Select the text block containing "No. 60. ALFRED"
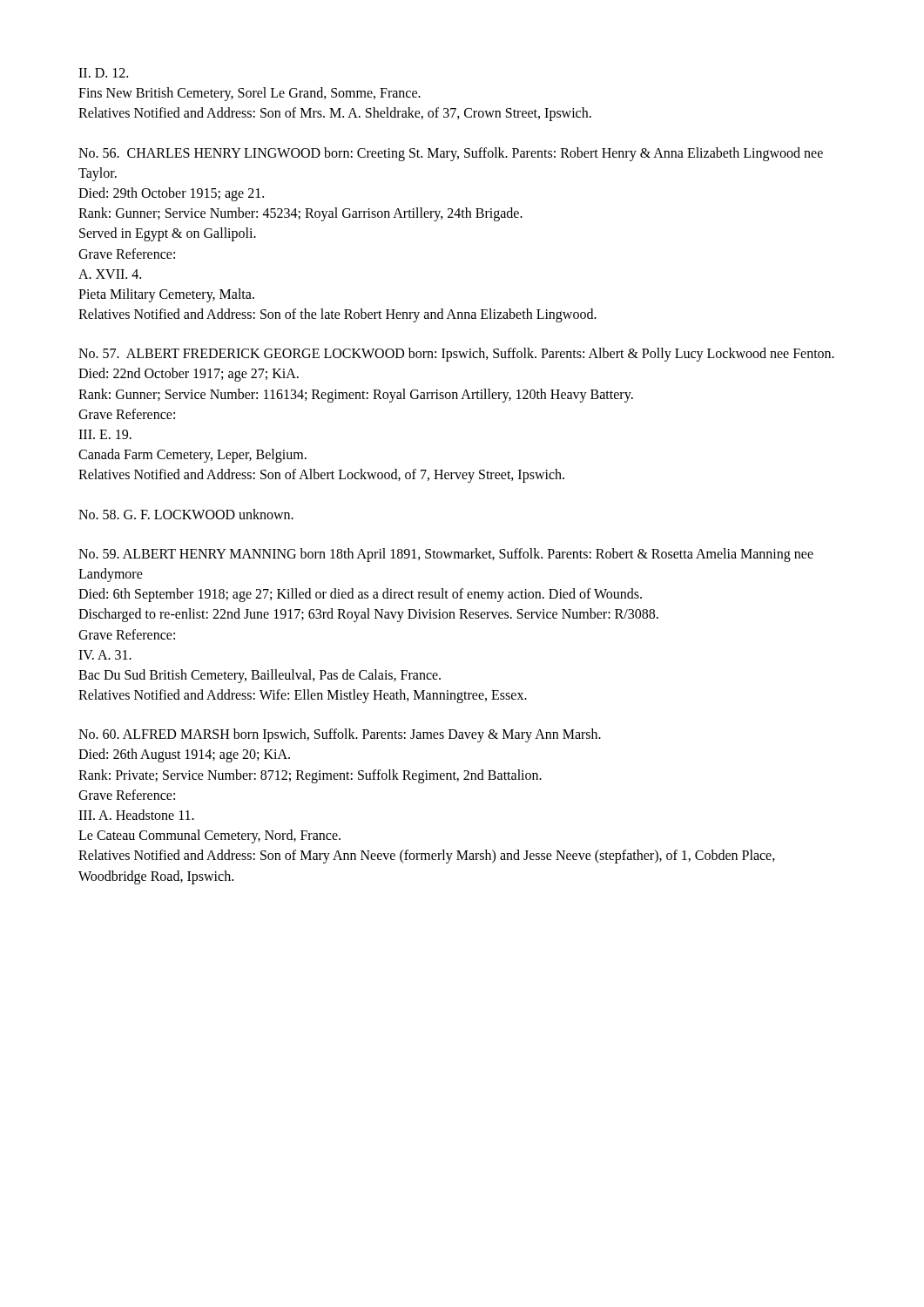This screenshot has height=1307, width=924. tap(340, 735)
